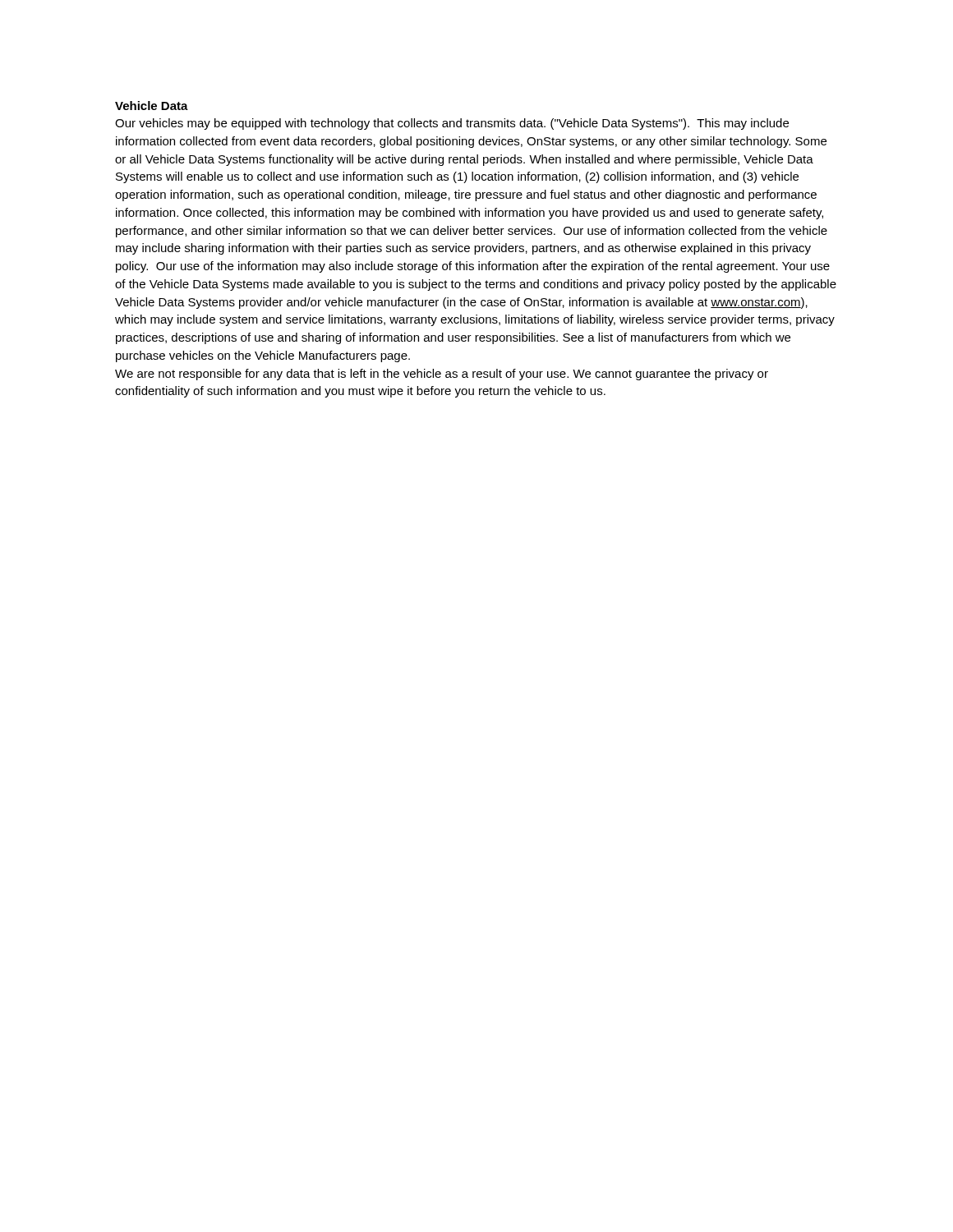Viewport: 953px width, 1232px height.
Task: Point to the block beginning "Our vehicles may be equipped"
Action: [x=476, y=257]
